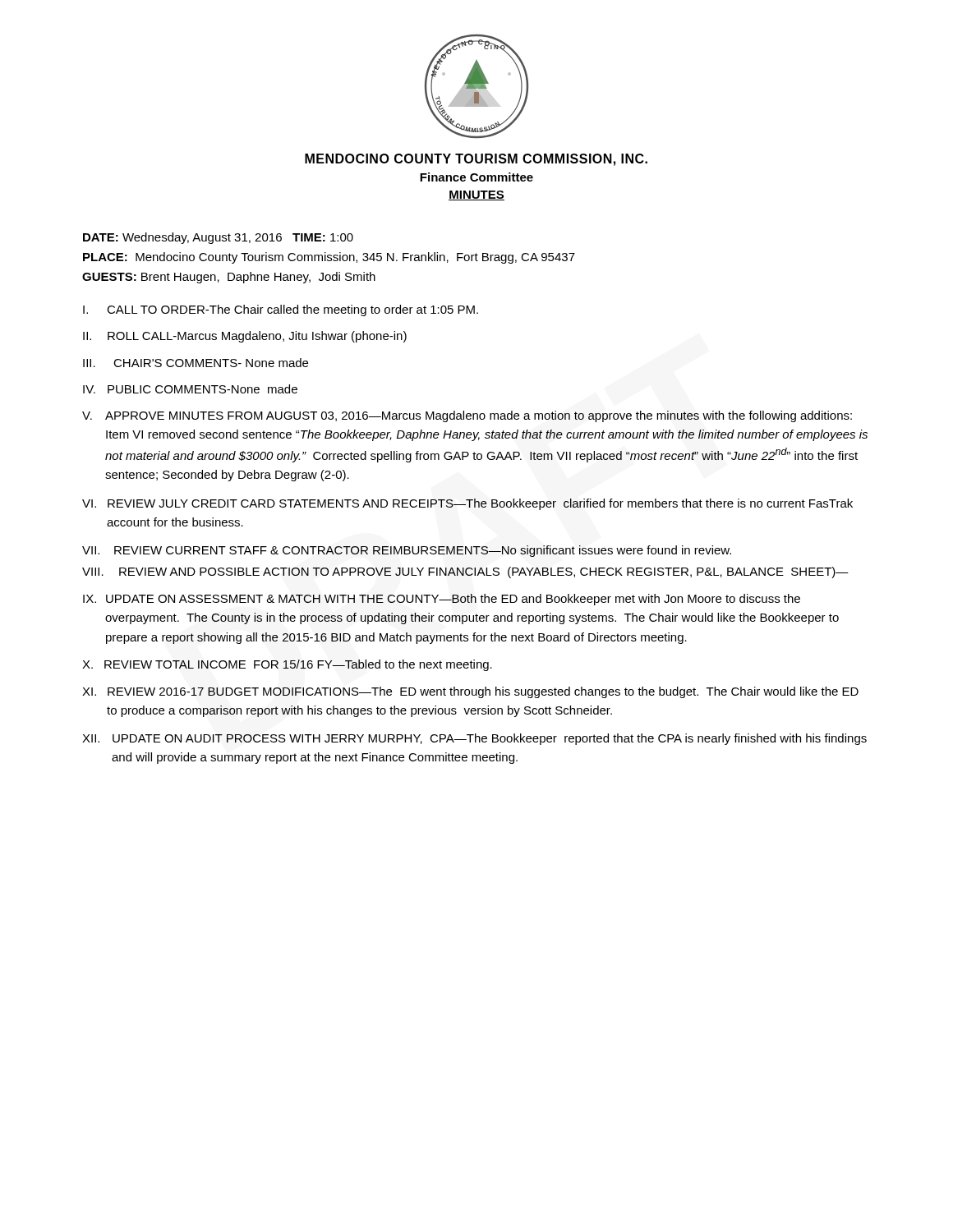
Task: Find the list item that reads "III. CHAIR'S COMMENTS- None made"
Action: (196, 362)
